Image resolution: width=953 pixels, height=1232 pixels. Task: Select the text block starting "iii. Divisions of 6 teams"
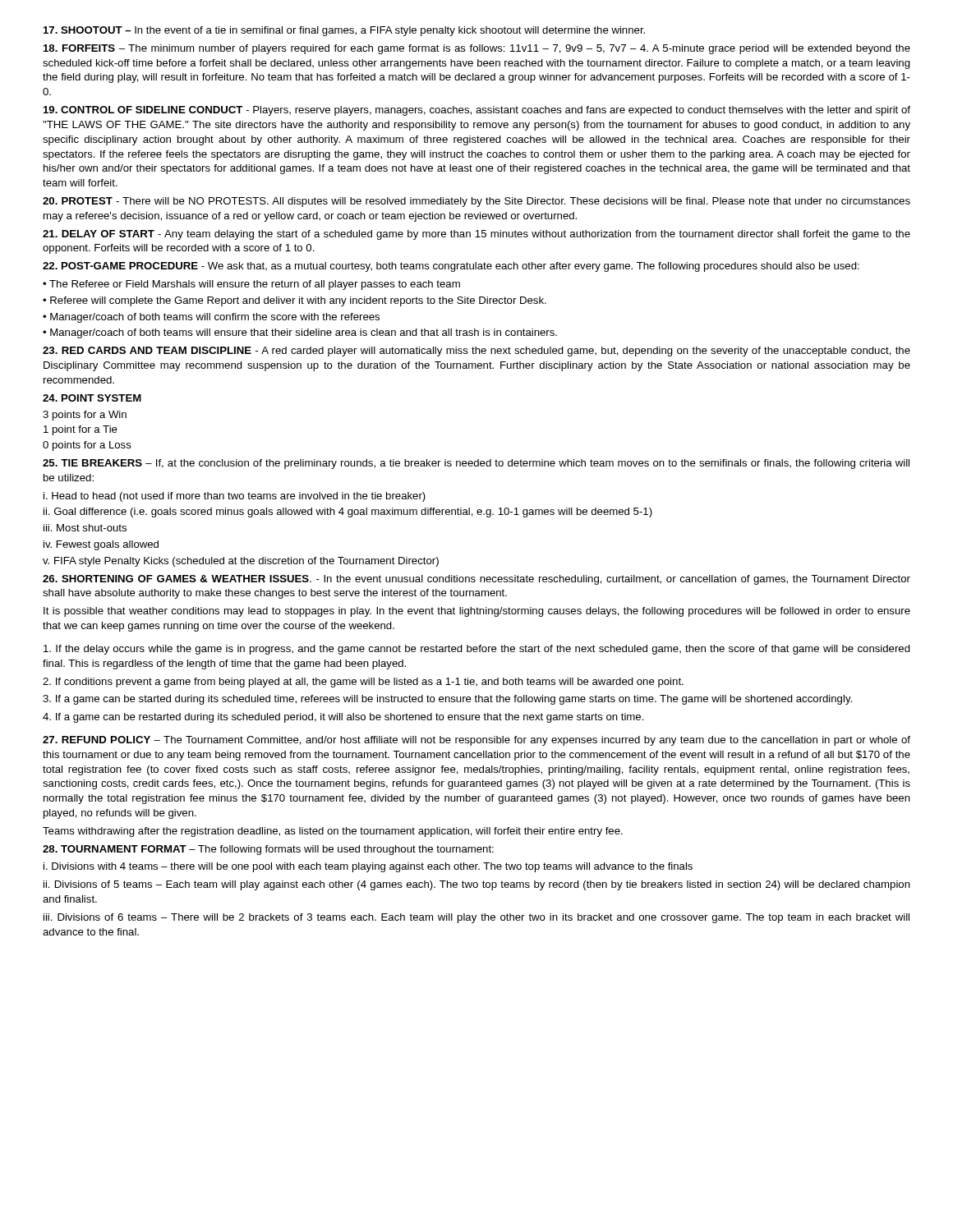click(476, 924)
